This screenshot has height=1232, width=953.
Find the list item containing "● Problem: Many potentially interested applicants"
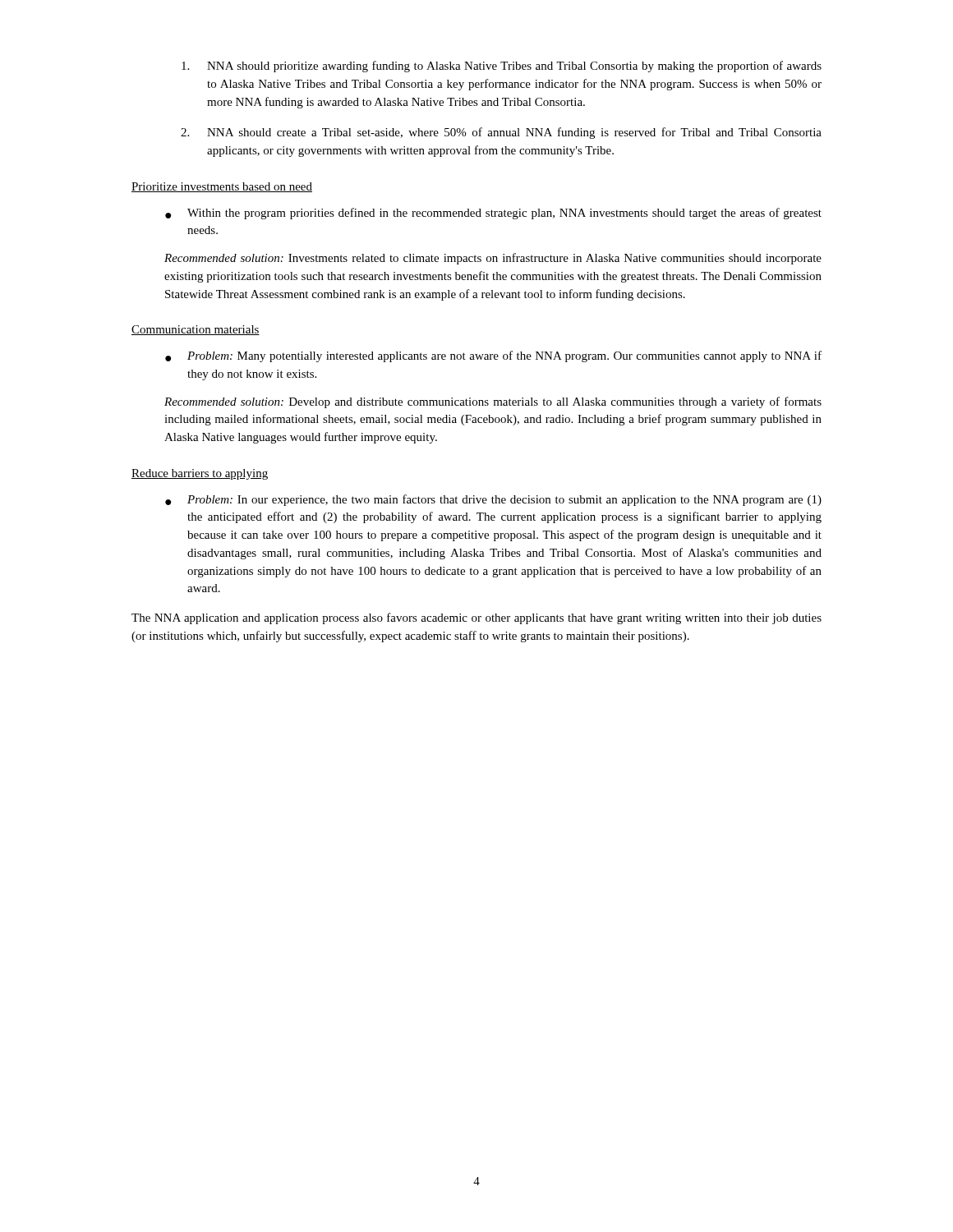click(493, 365)
